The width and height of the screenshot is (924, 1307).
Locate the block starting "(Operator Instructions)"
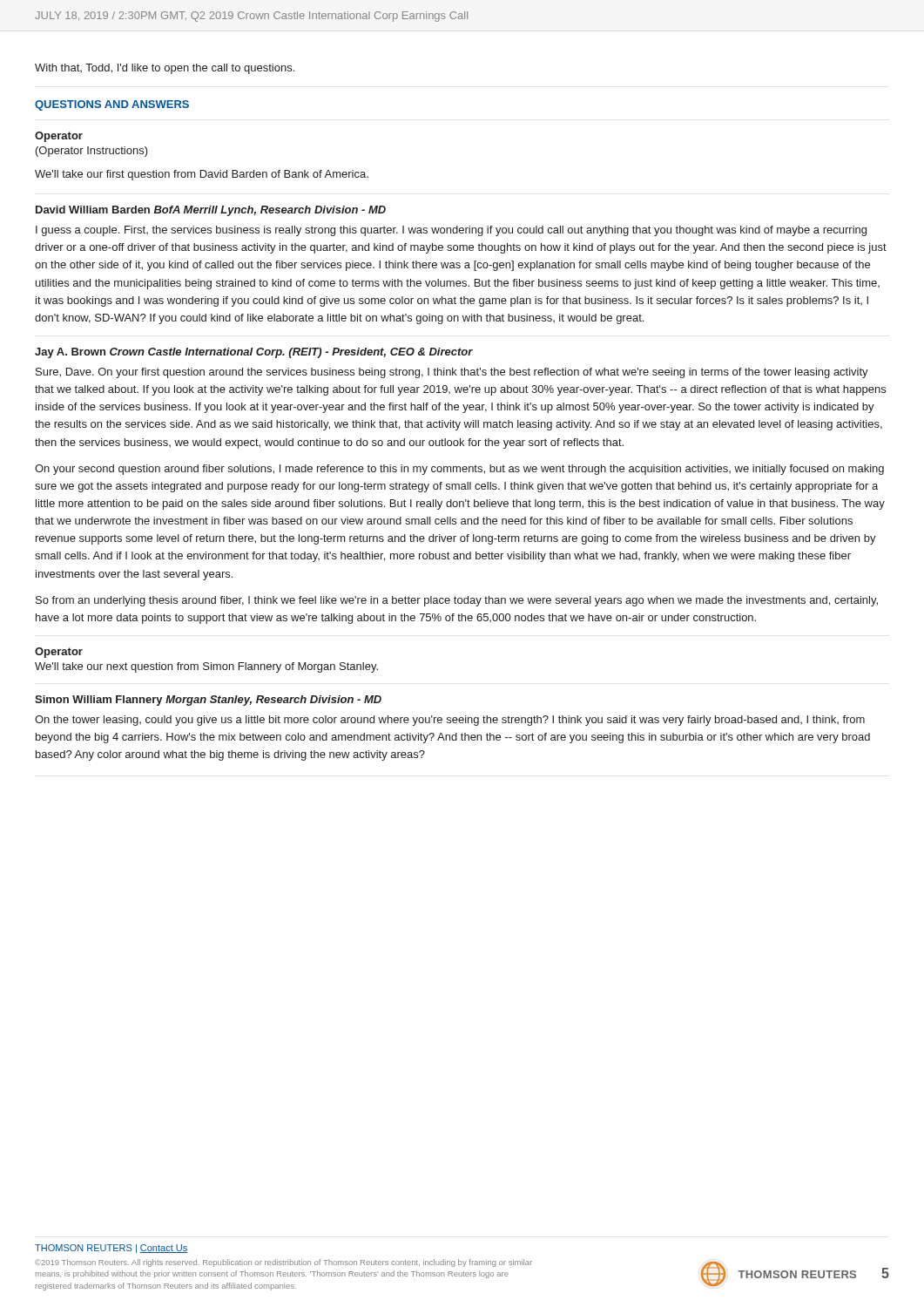coord(91,150)
